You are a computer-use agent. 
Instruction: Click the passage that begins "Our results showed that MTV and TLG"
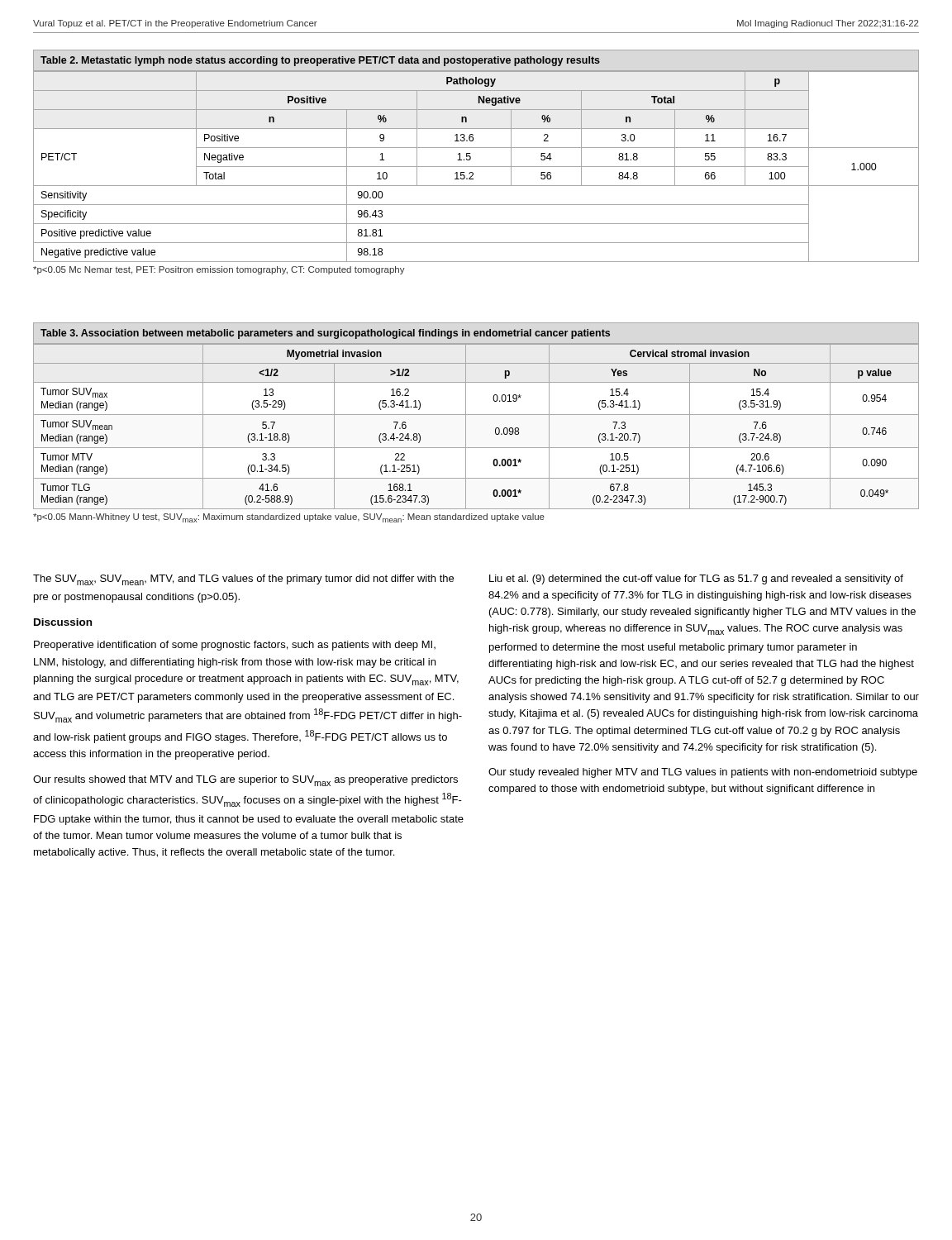click(248, 815)
